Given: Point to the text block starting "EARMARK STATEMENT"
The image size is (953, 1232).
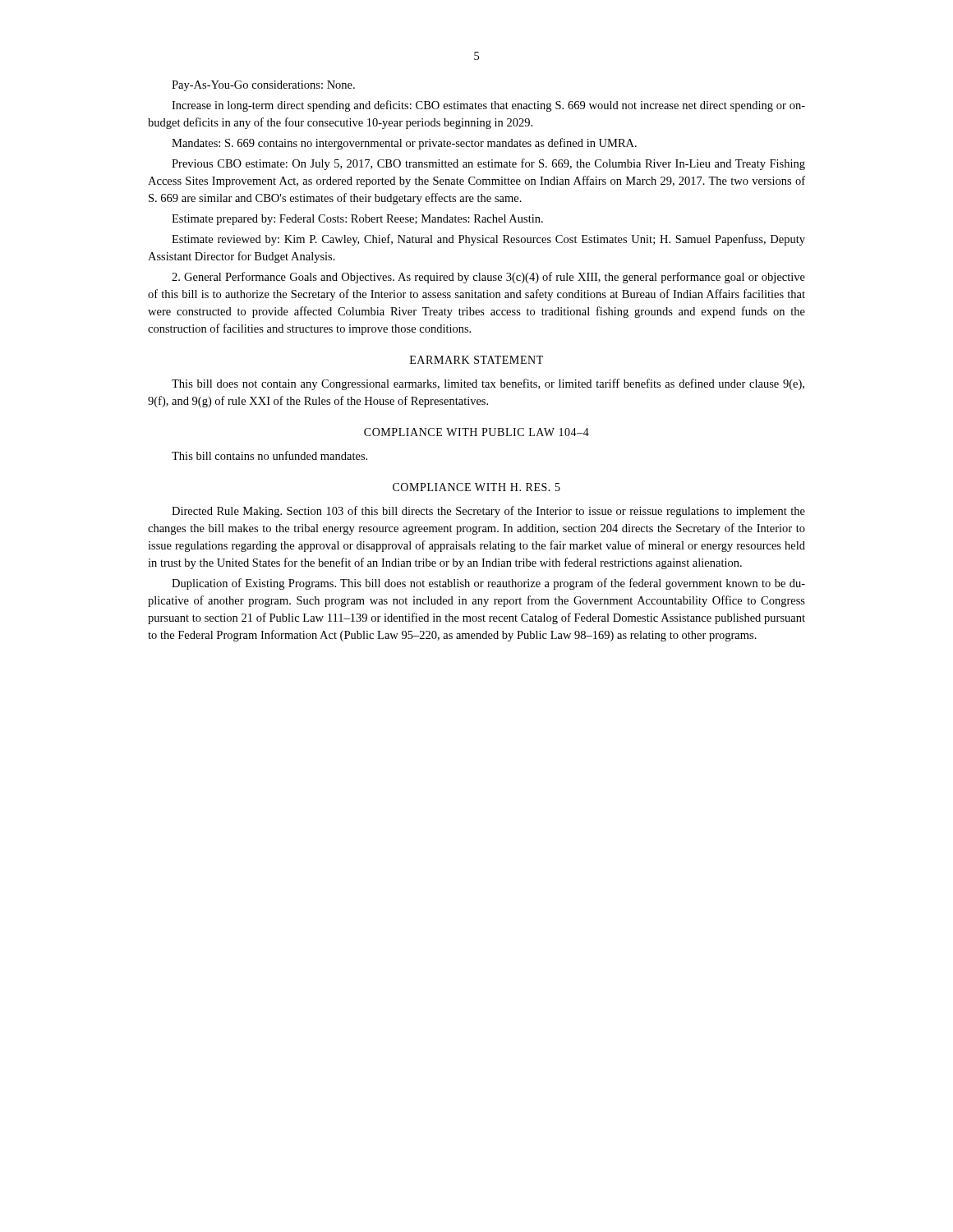Looking at the screenshot, I should pyautogui.click(x=476, y=360).
